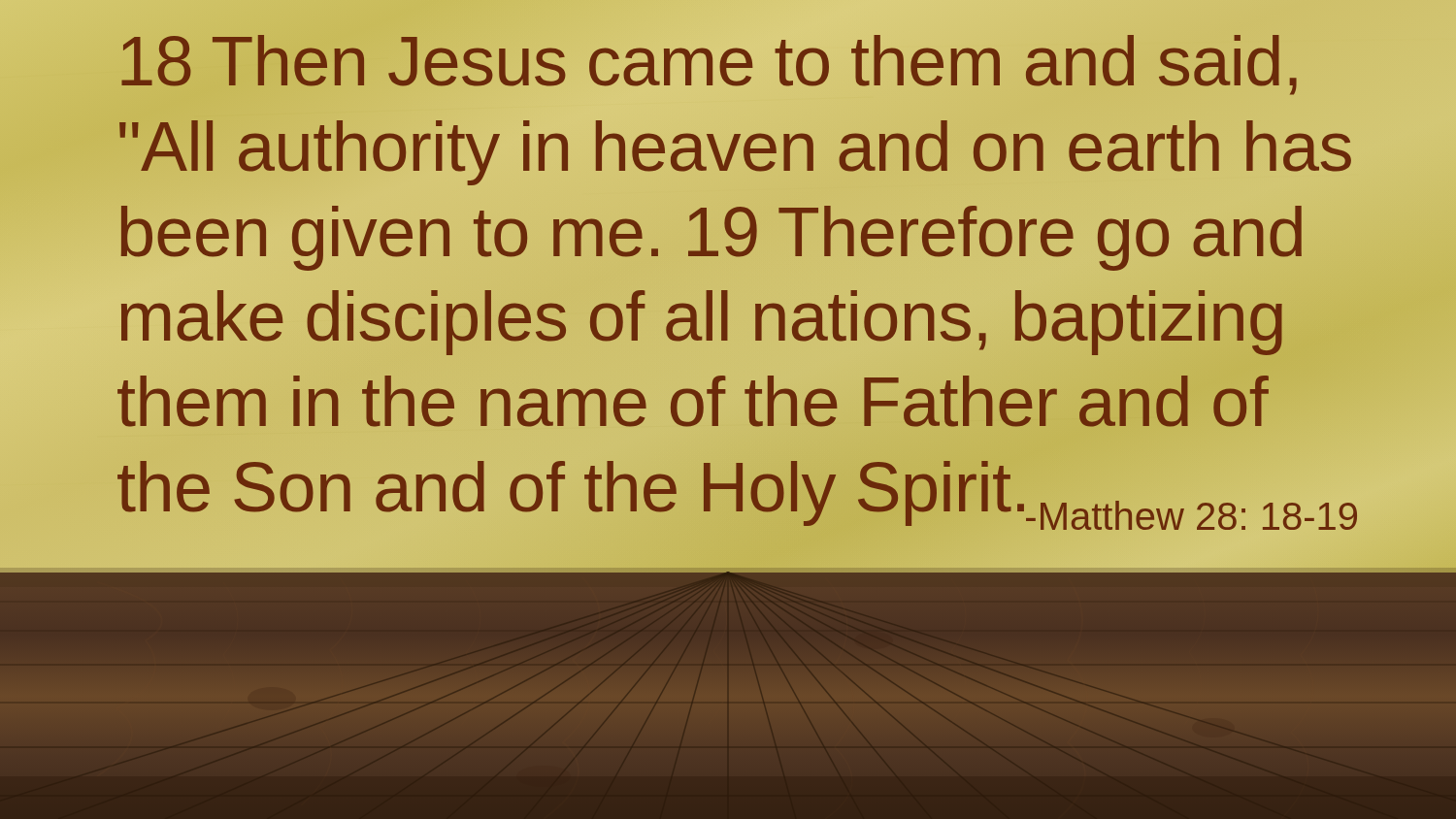The height and width of the screenshot is (819, 1456).
Task: Click on the photo
Action: tap(728, 410)
